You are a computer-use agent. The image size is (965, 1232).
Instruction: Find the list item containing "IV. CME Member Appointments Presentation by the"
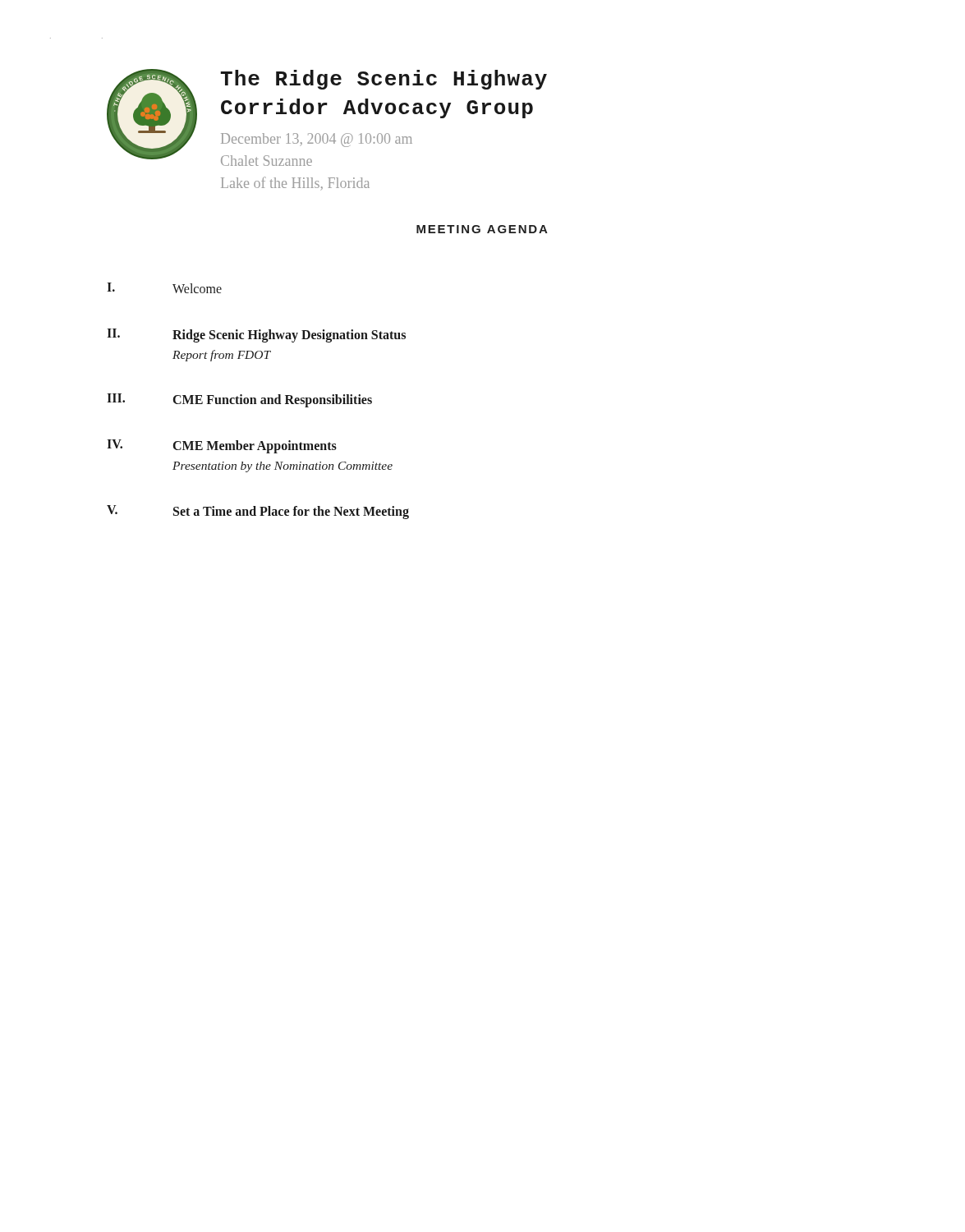tap(250, 456)
